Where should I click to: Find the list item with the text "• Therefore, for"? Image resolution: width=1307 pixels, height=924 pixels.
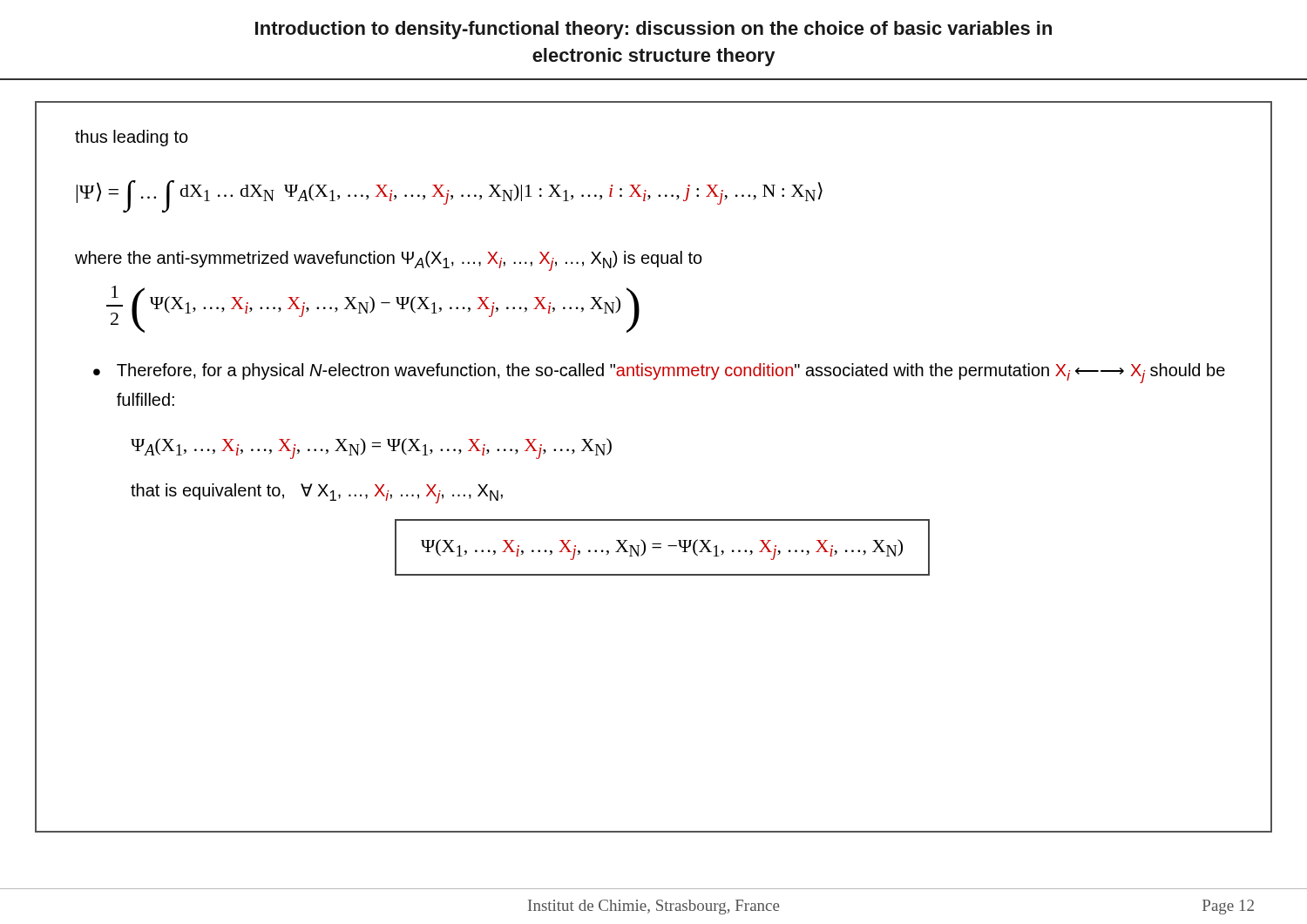(662, 385)
